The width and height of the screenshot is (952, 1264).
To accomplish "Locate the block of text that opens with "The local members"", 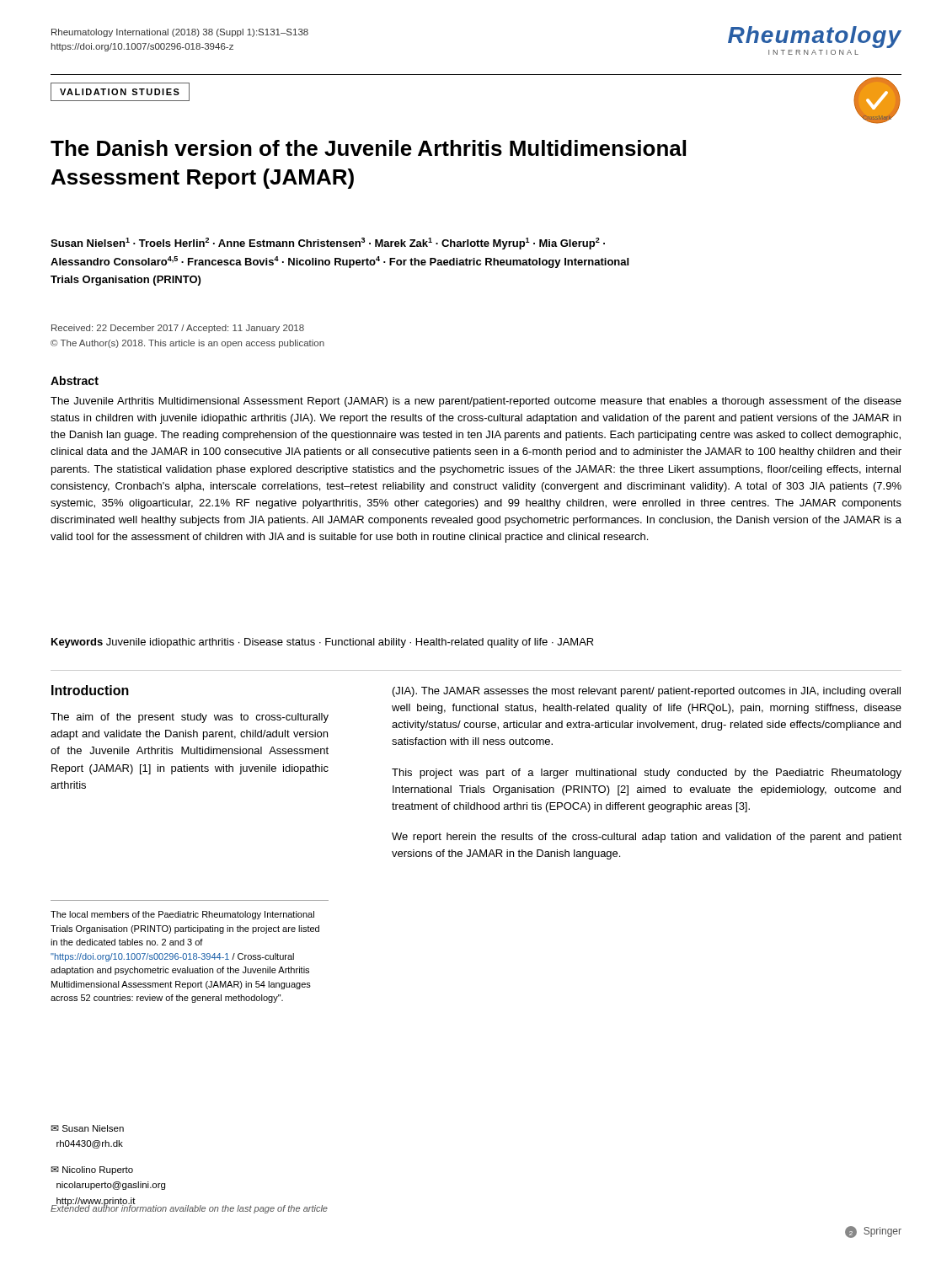I will tap(185, 956).
